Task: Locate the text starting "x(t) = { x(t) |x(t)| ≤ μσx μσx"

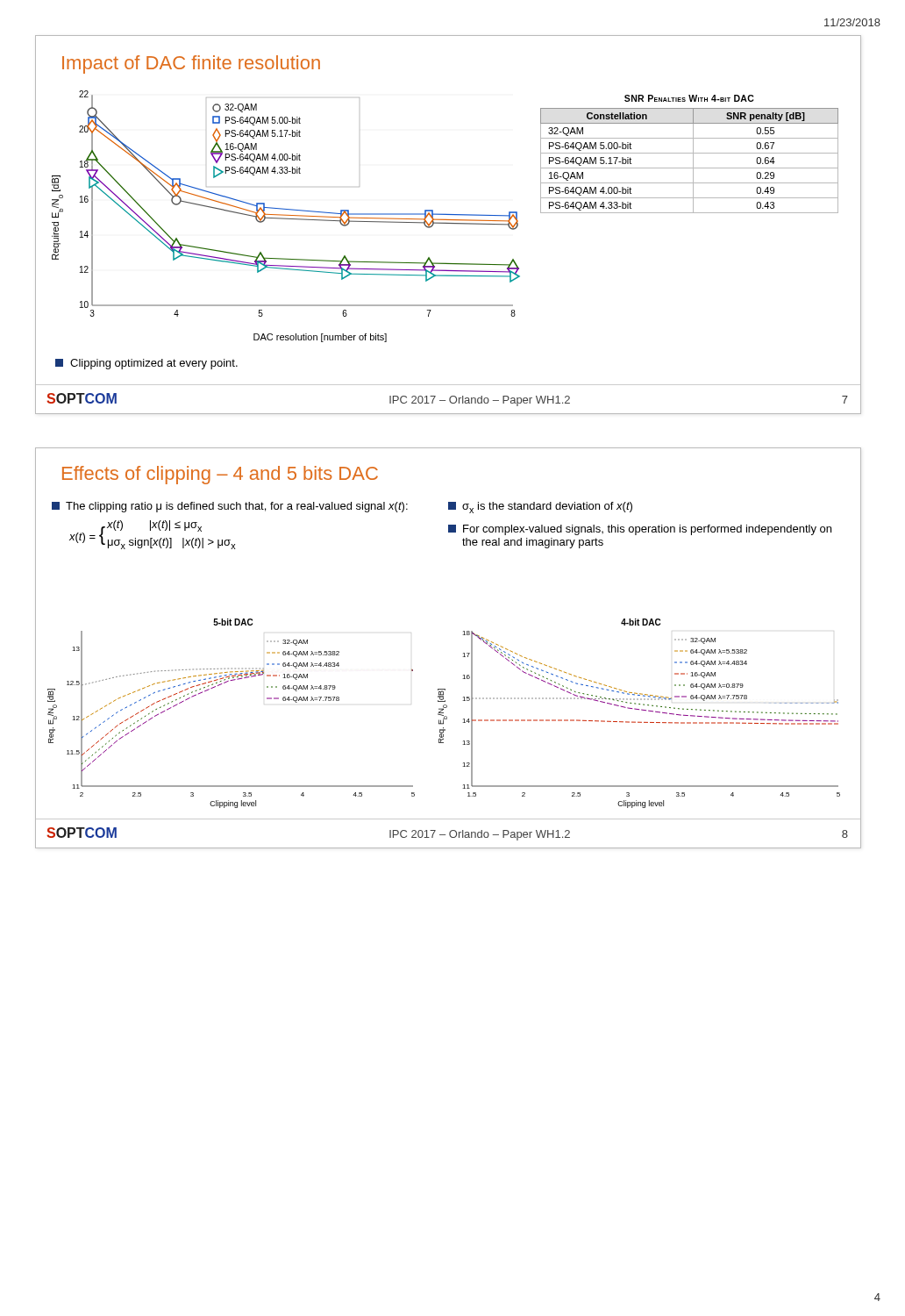Action: coord(152,534)
